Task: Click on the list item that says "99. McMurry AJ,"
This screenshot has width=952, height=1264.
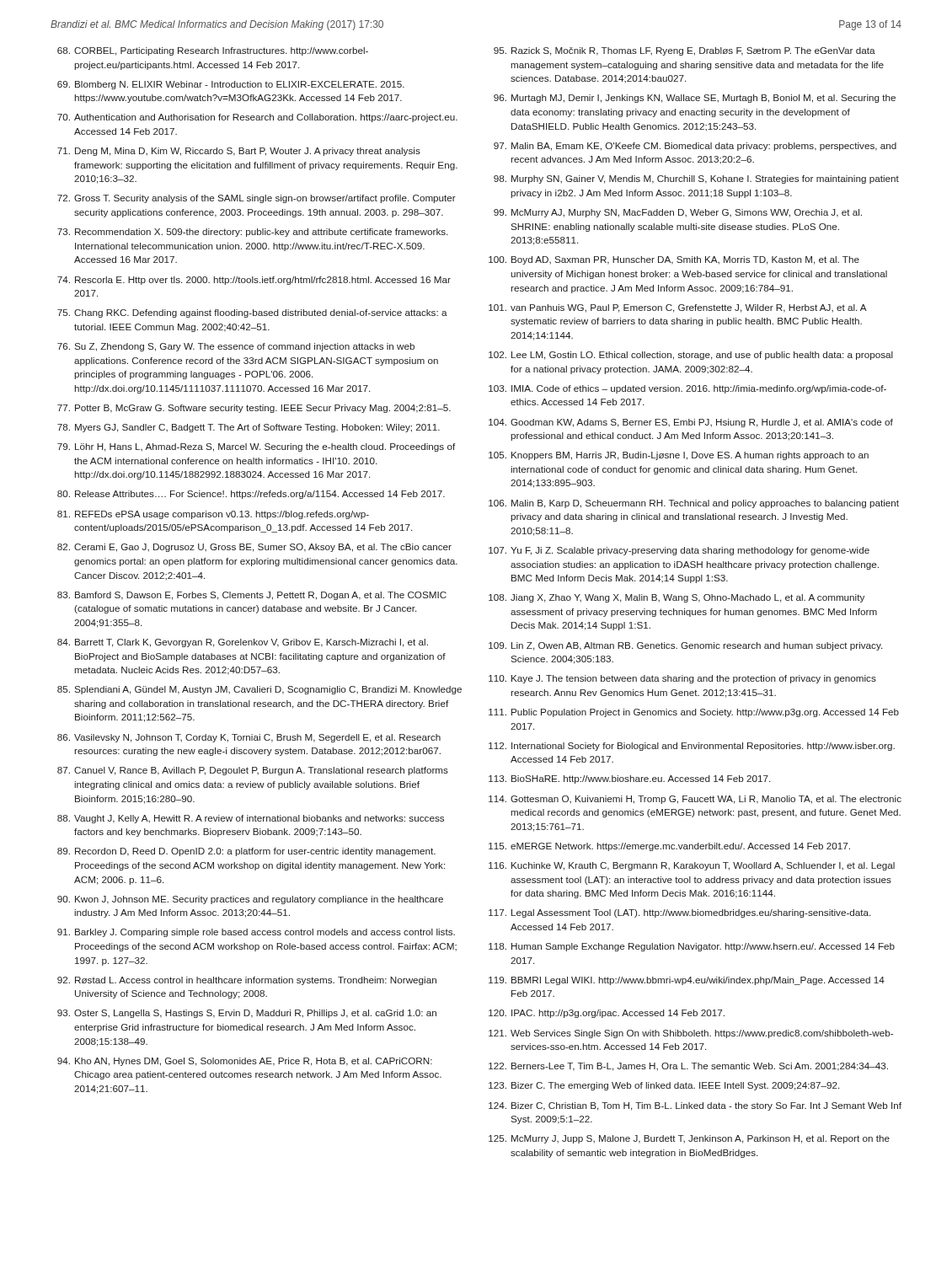Action: pos(694,227)
